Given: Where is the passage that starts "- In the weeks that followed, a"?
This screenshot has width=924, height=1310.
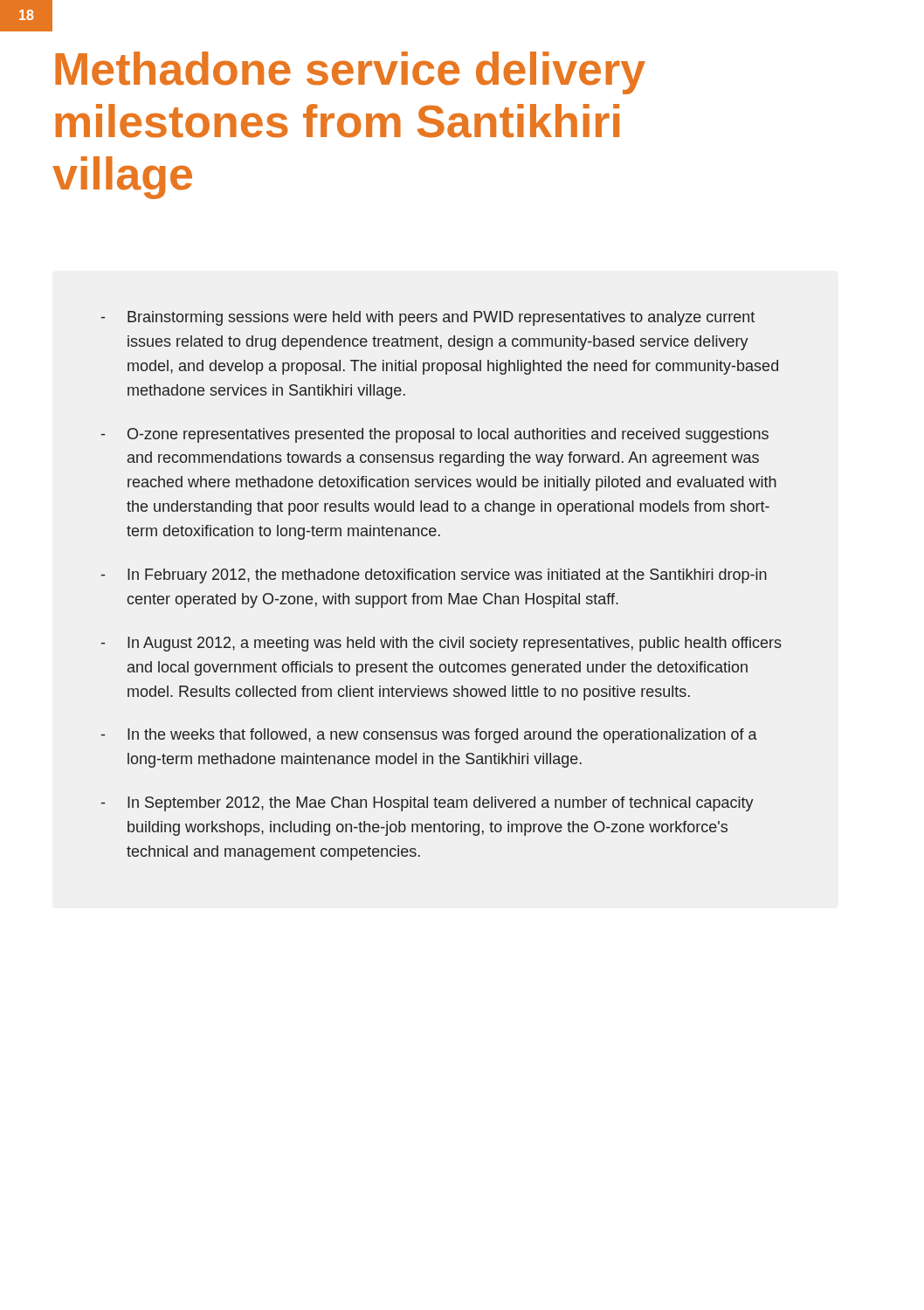Looking at the screenshot, I should [445, 748].
